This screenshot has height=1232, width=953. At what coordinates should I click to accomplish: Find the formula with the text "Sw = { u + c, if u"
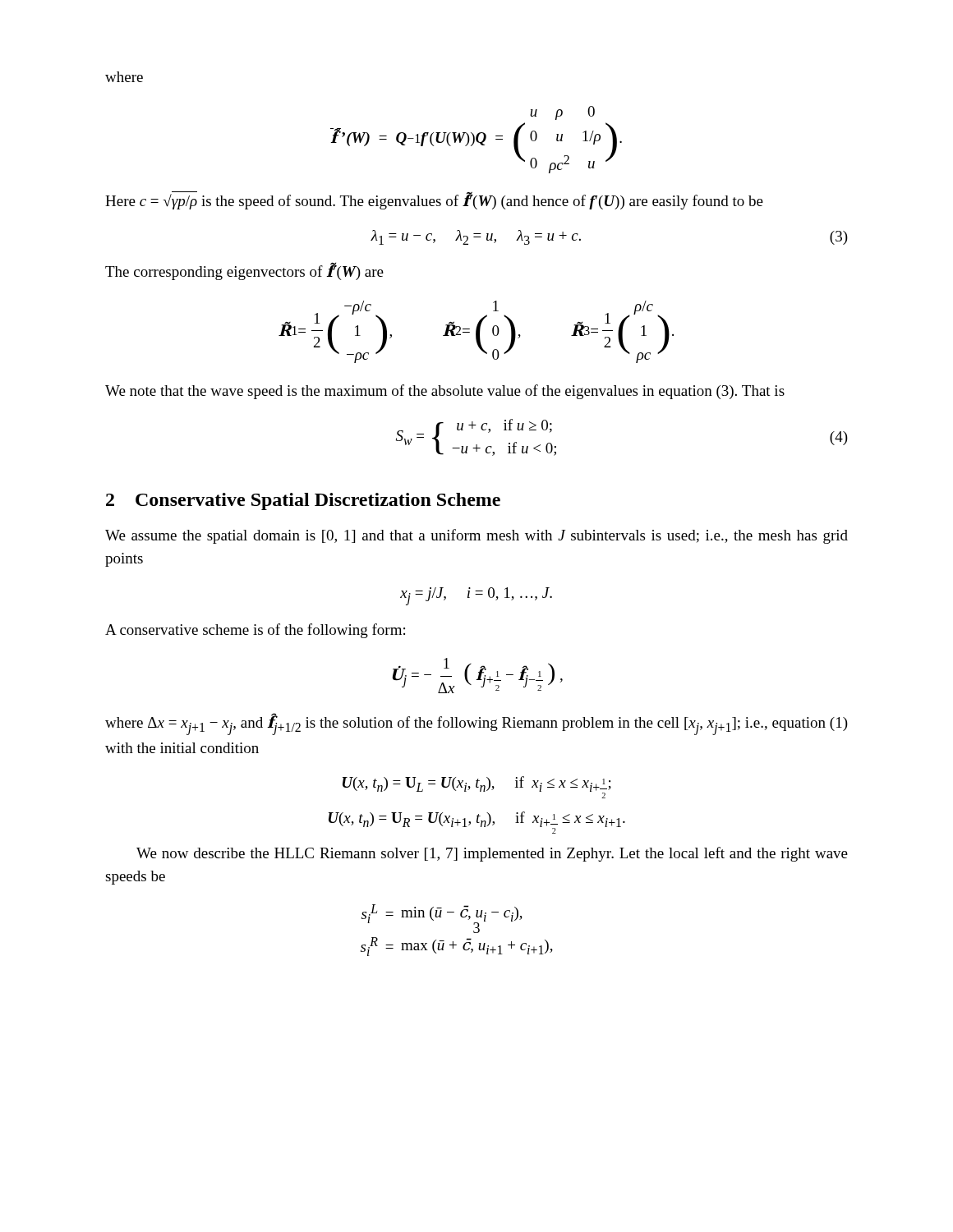tap(476, 445)
